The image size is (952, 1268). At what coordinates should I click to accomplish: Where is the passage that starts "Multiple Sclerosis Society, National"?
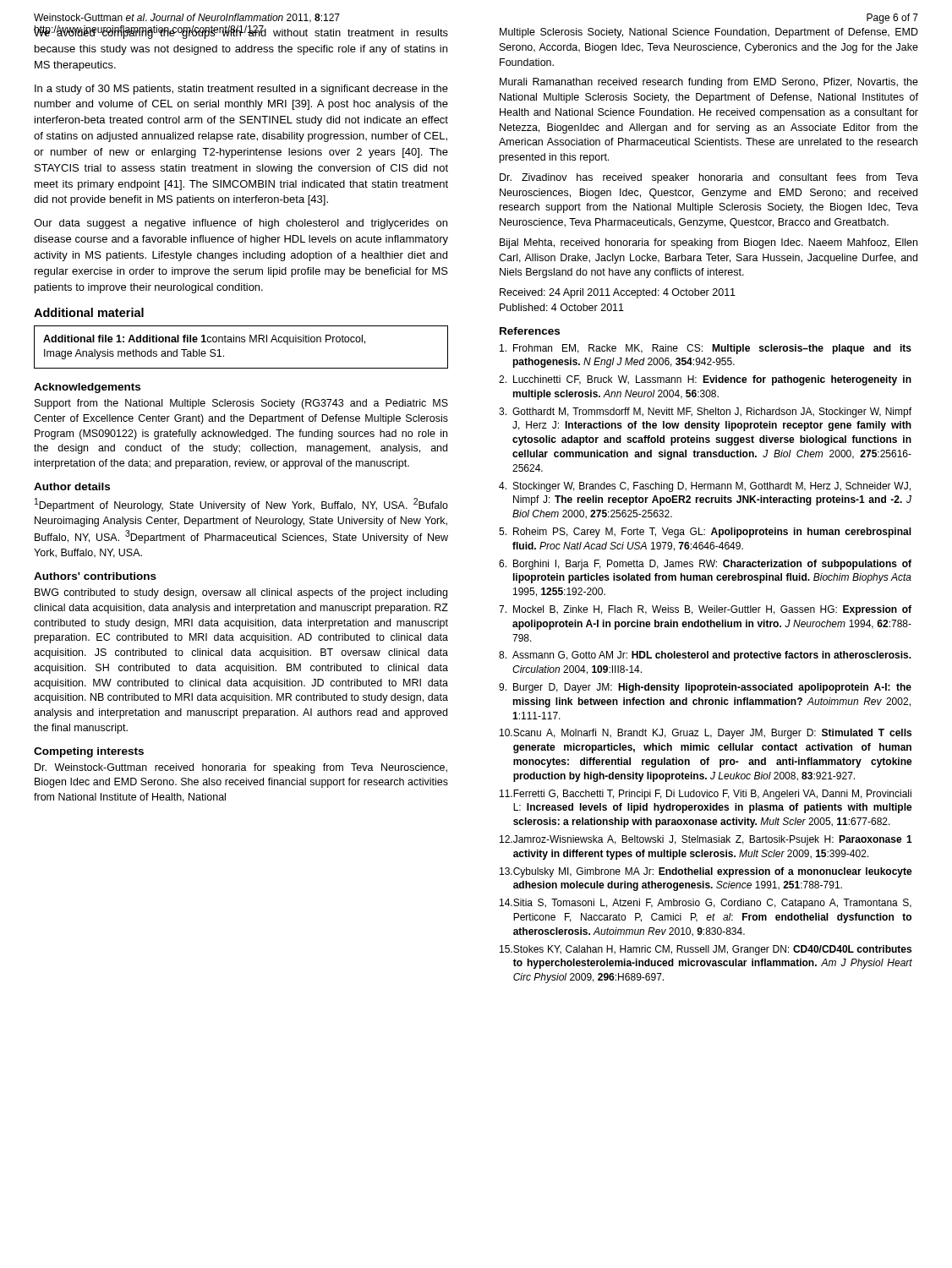(x=709, y=47)
